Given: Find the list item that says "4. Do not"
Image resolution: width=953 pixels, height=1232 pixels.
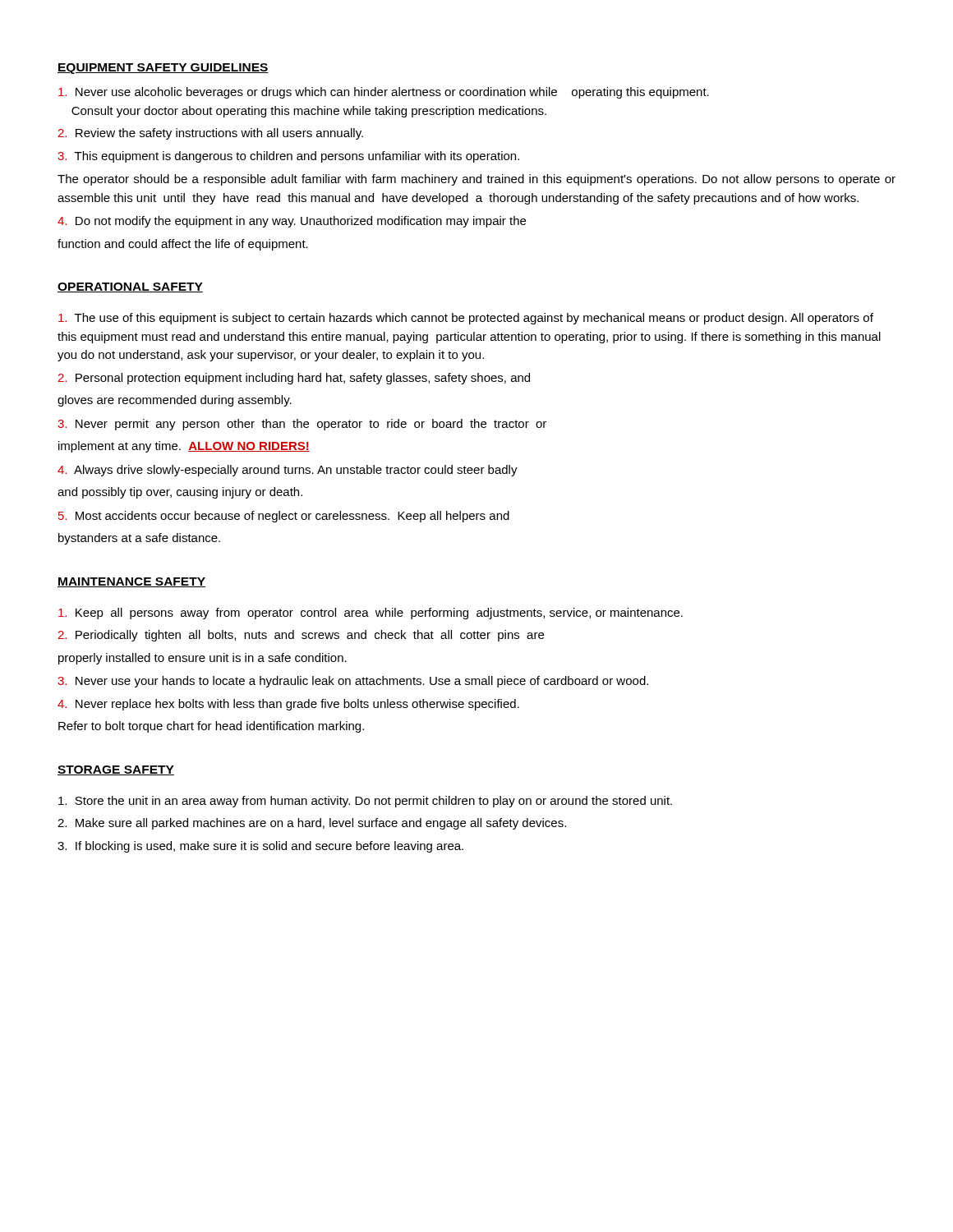Looking at the screenshot, I should click(x=292, y=221).
